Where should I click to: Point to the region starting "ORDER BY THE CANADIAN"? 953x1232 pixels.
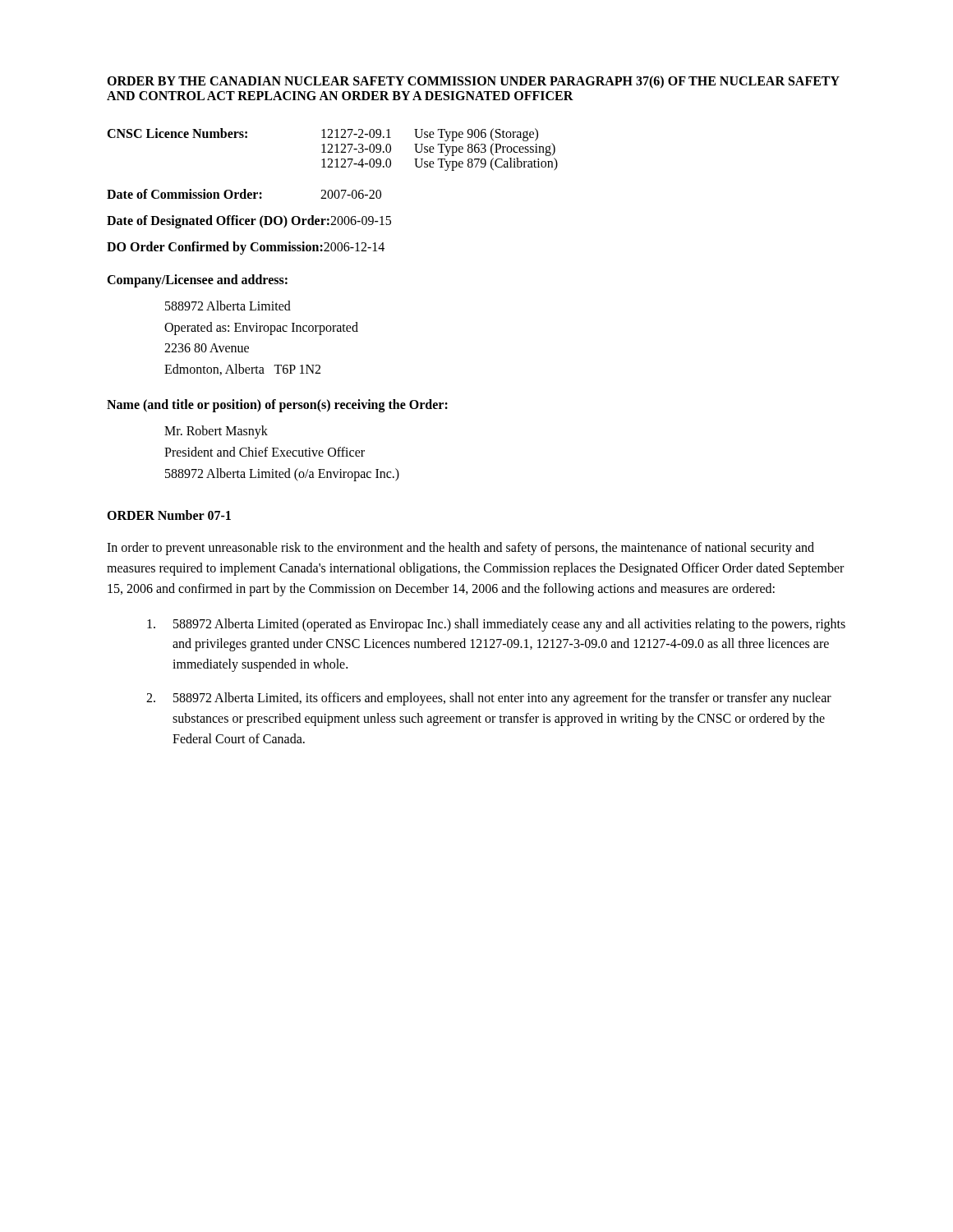pyautogui.click(x=473, y=88)
